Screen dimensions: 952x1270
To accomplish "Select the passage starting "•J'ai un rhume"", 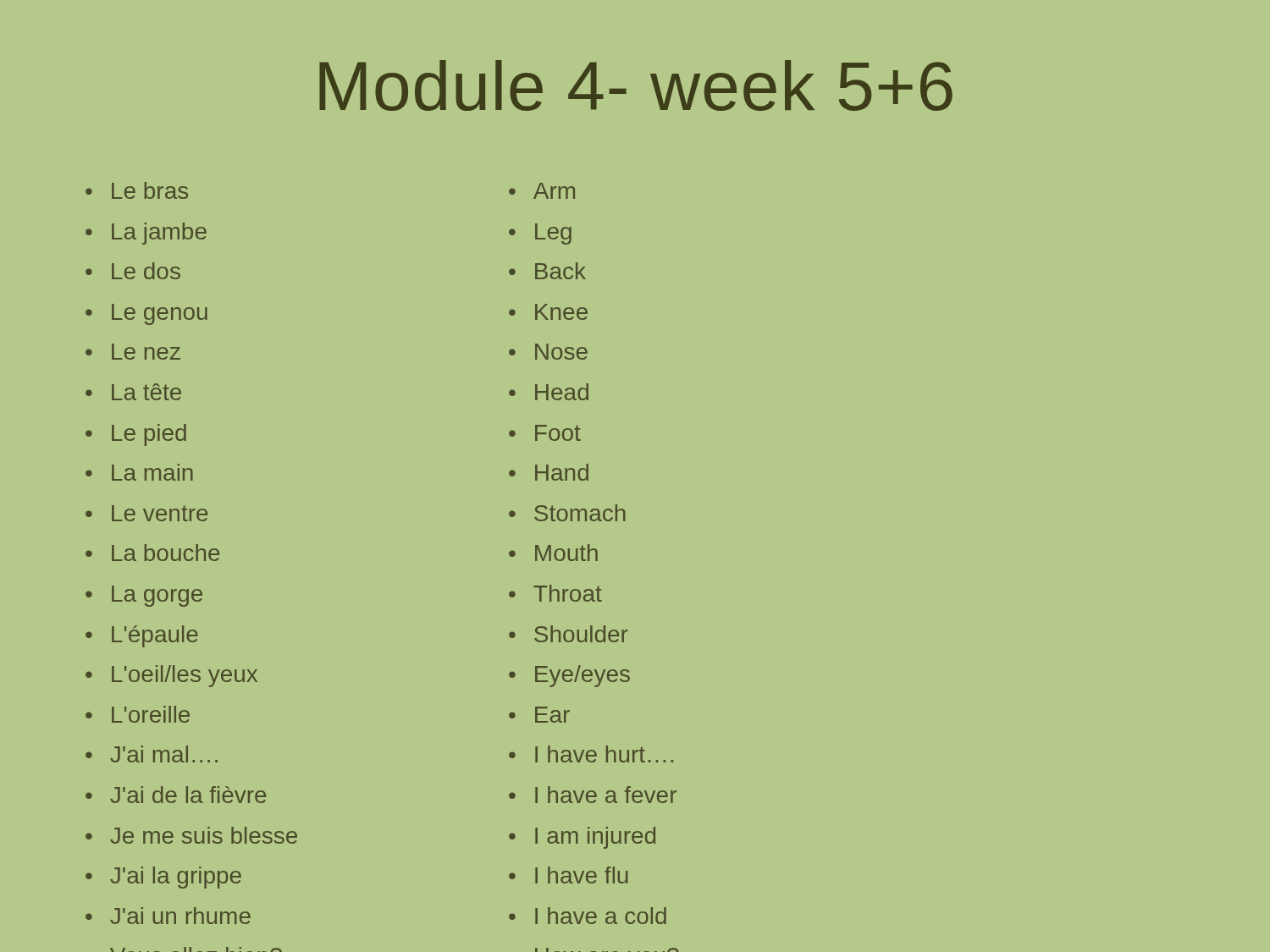I will (168, 916).
